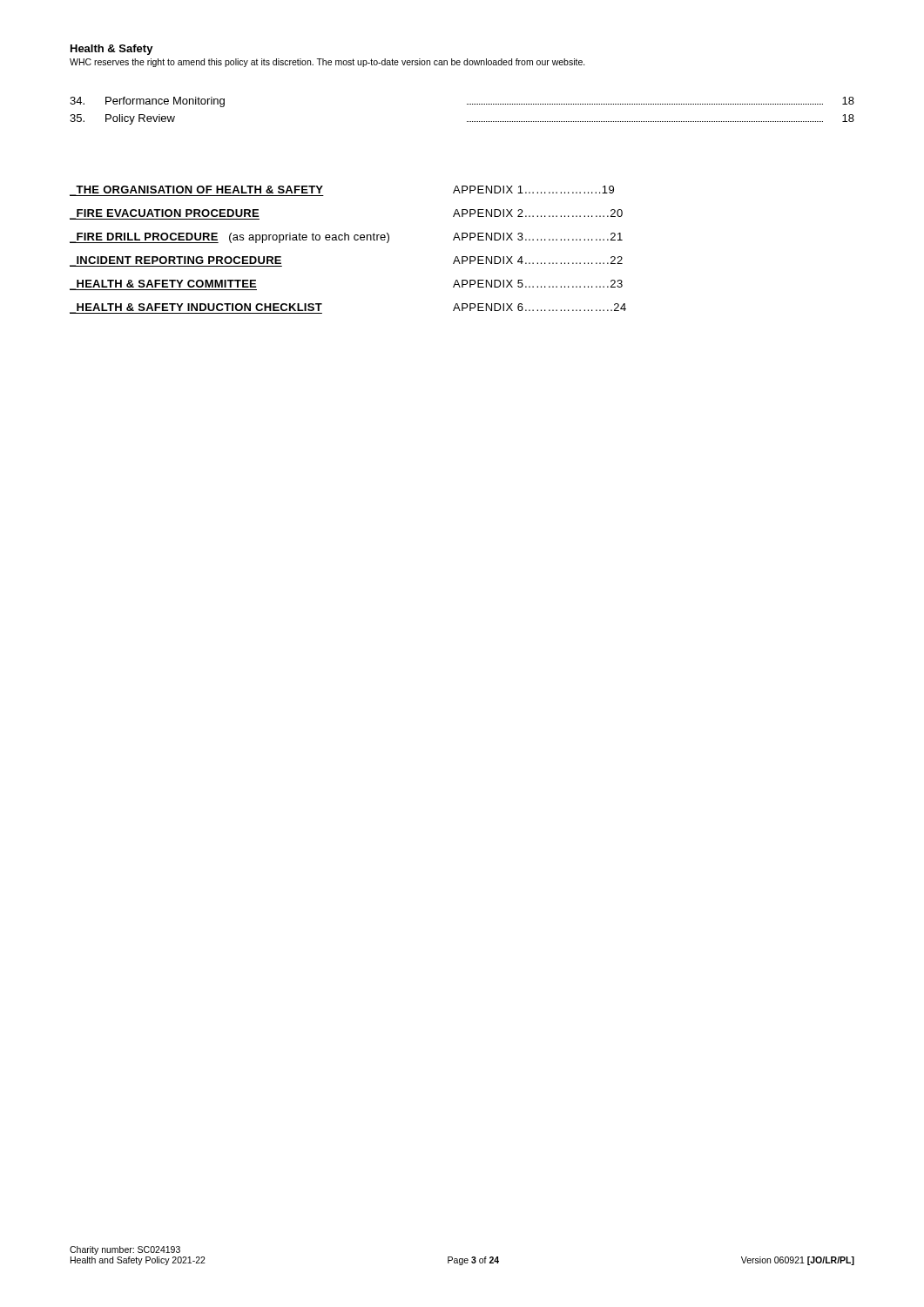Image resolution: width=924 pixels, height=1307 pixels.
Task: Find "35. Policy Review 18" on this page
Action: (x=462, y=118)
